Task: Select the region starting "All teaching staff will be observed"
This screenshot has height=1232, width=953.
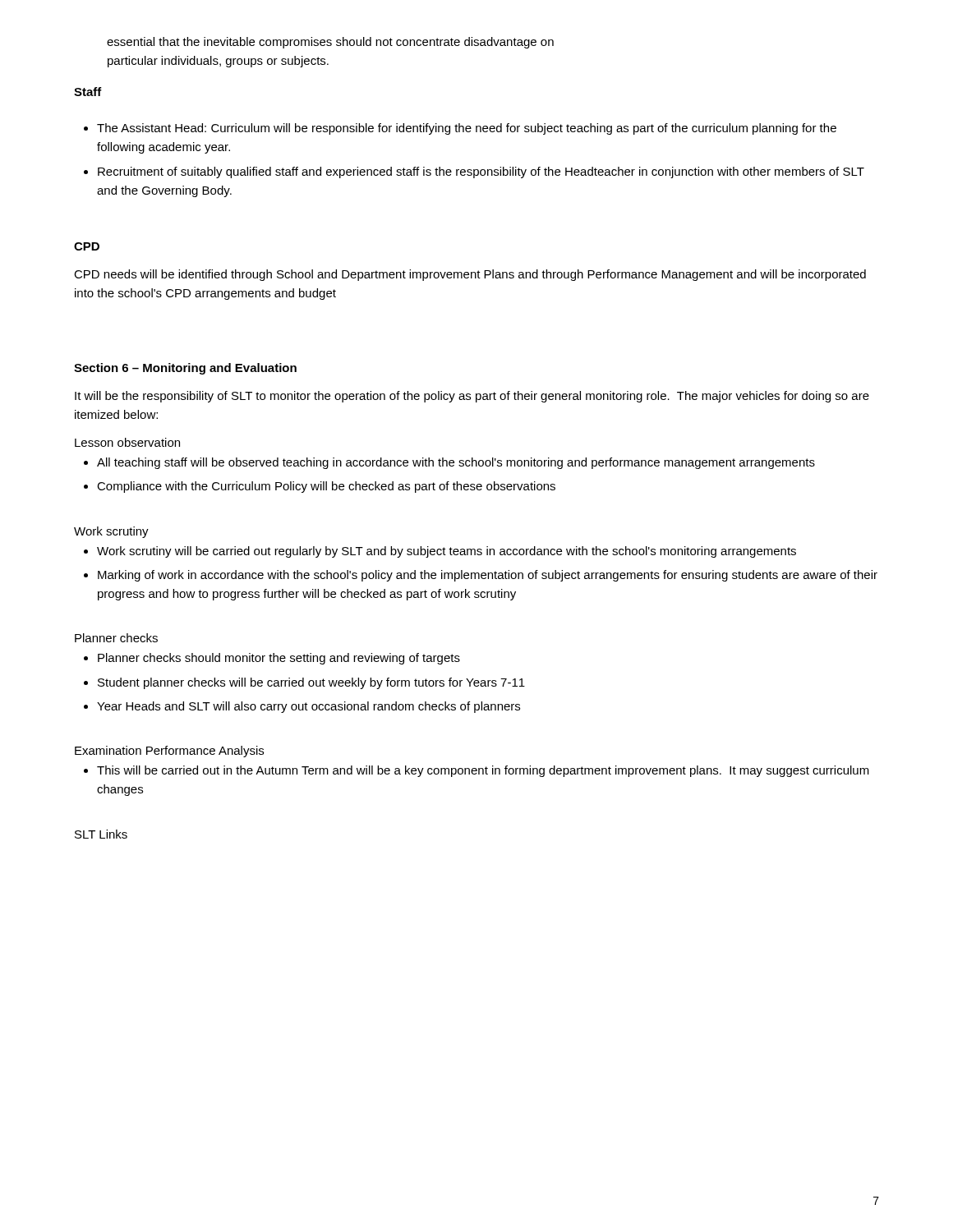Action: click(x=456, y=462)
